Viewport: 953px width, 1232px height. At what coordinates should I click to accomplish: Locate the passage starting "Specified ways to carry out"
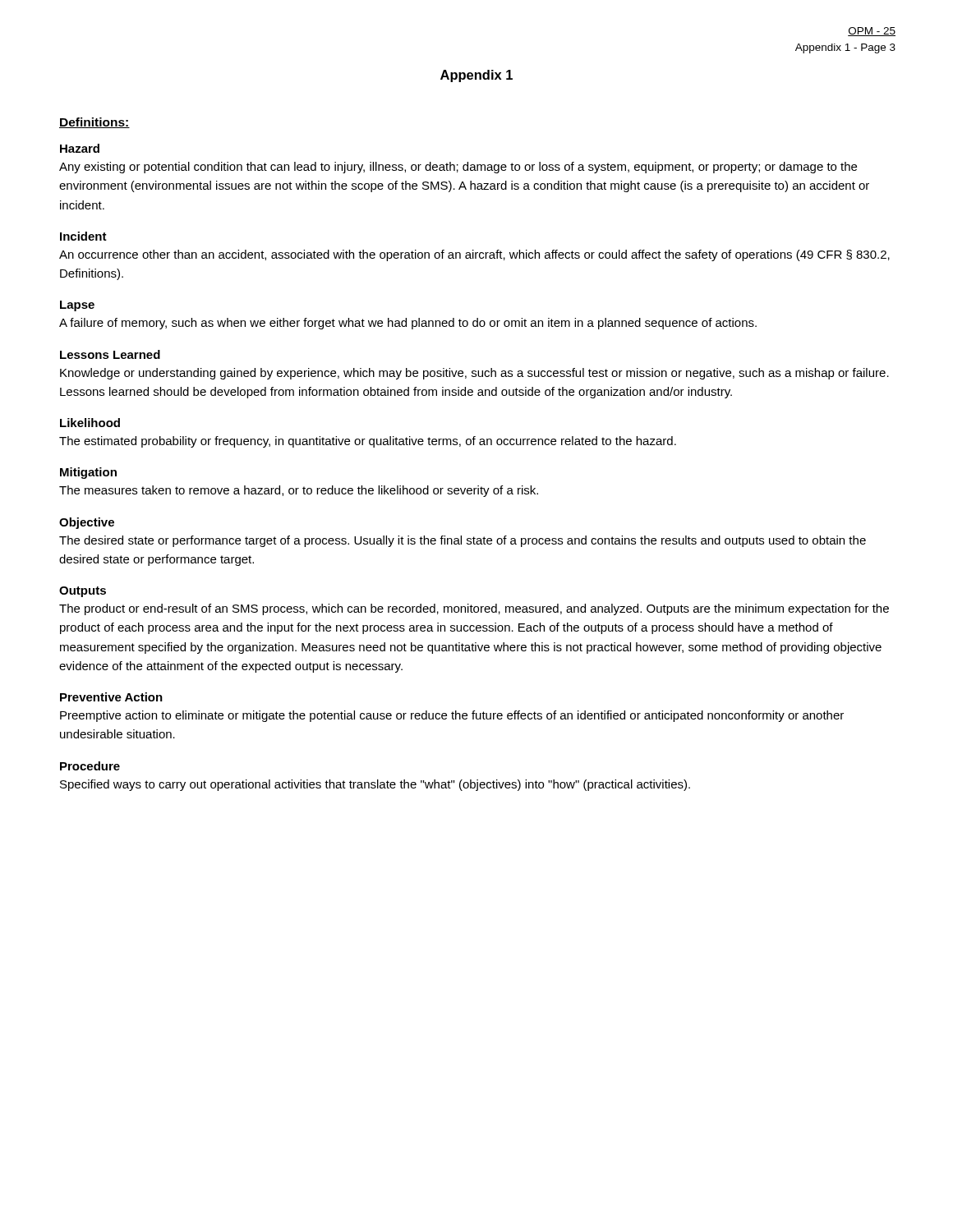pyautogui.click(x=375, y=784)
